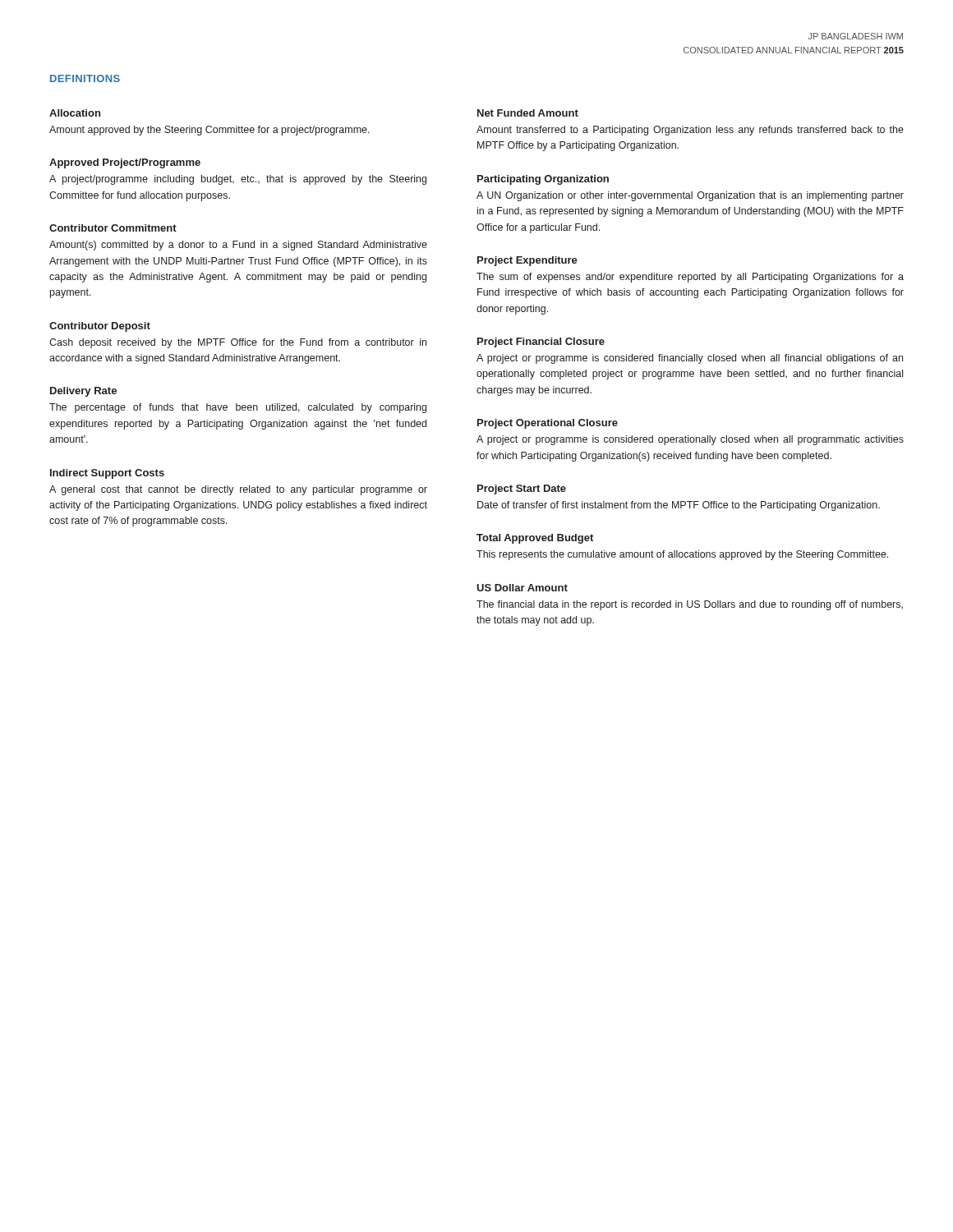Viewport: 953px width, 1232px height.
Task: Find the block on this page that starts "Contributor Commitment Amount(s) committed by a donor"
Action: coord(238,261)
